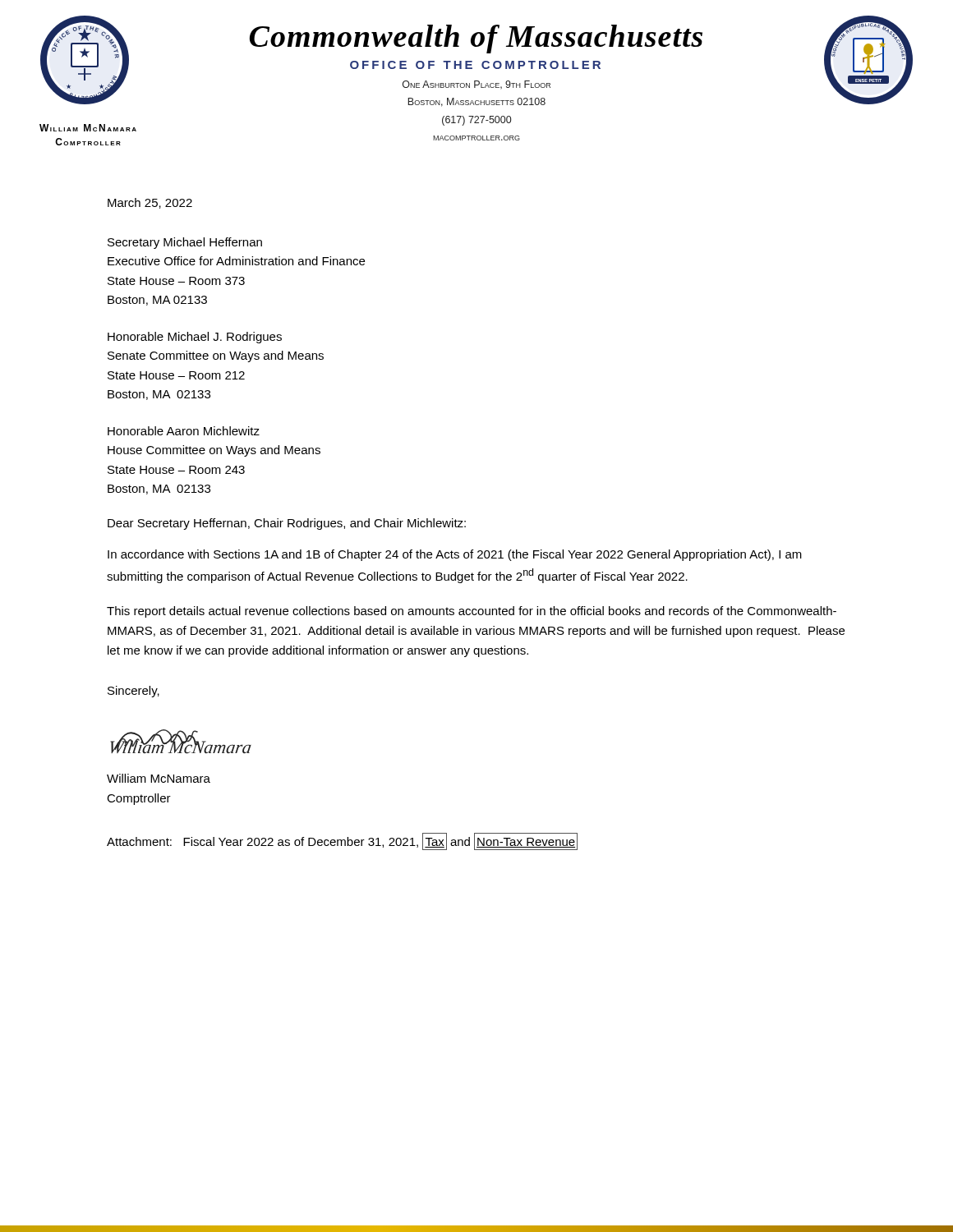Locate the illustration
The width and height of the screenshot is (953, 1232).
pos(476,739)
